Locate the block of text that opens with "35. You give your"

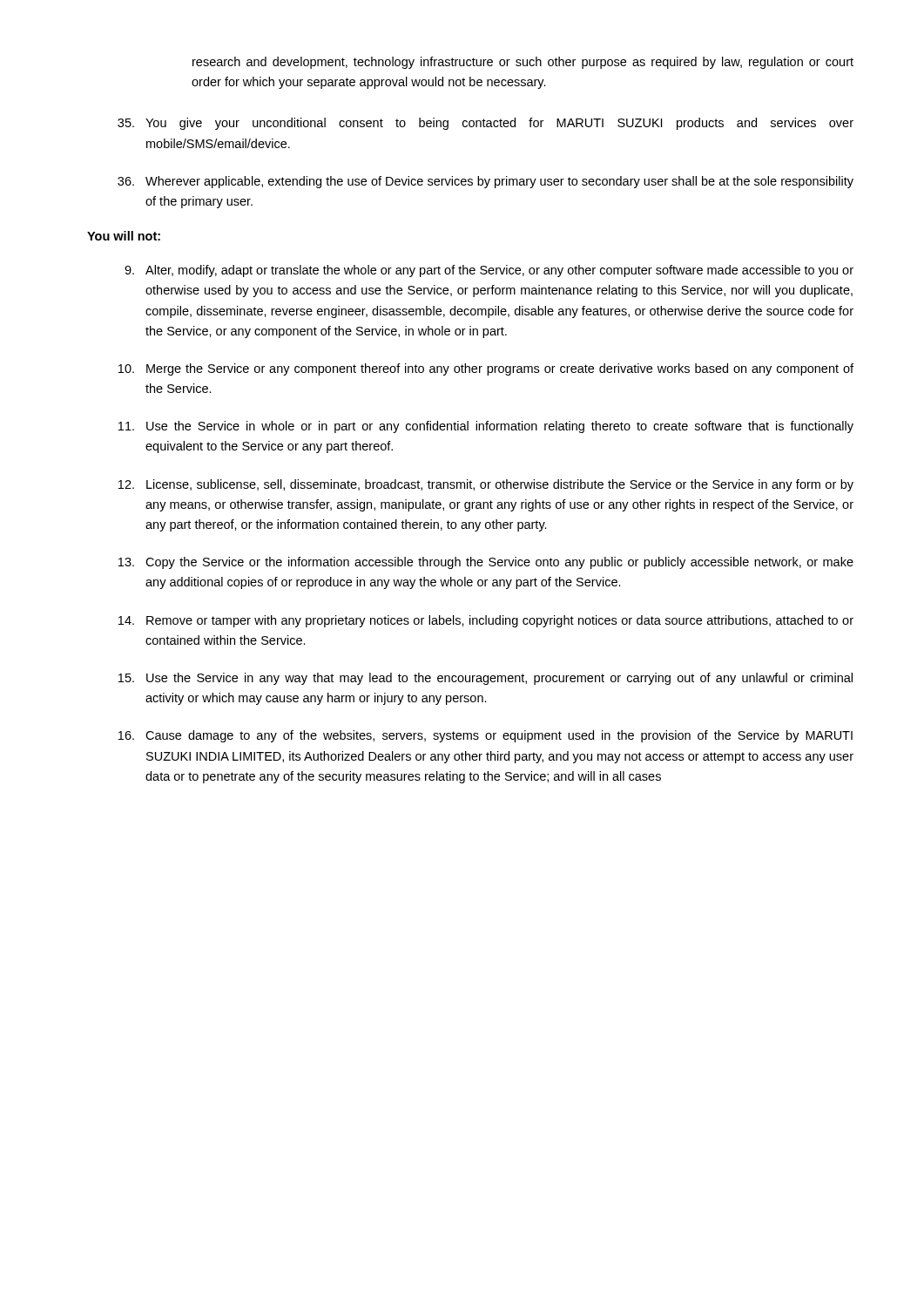coord(470,134)
